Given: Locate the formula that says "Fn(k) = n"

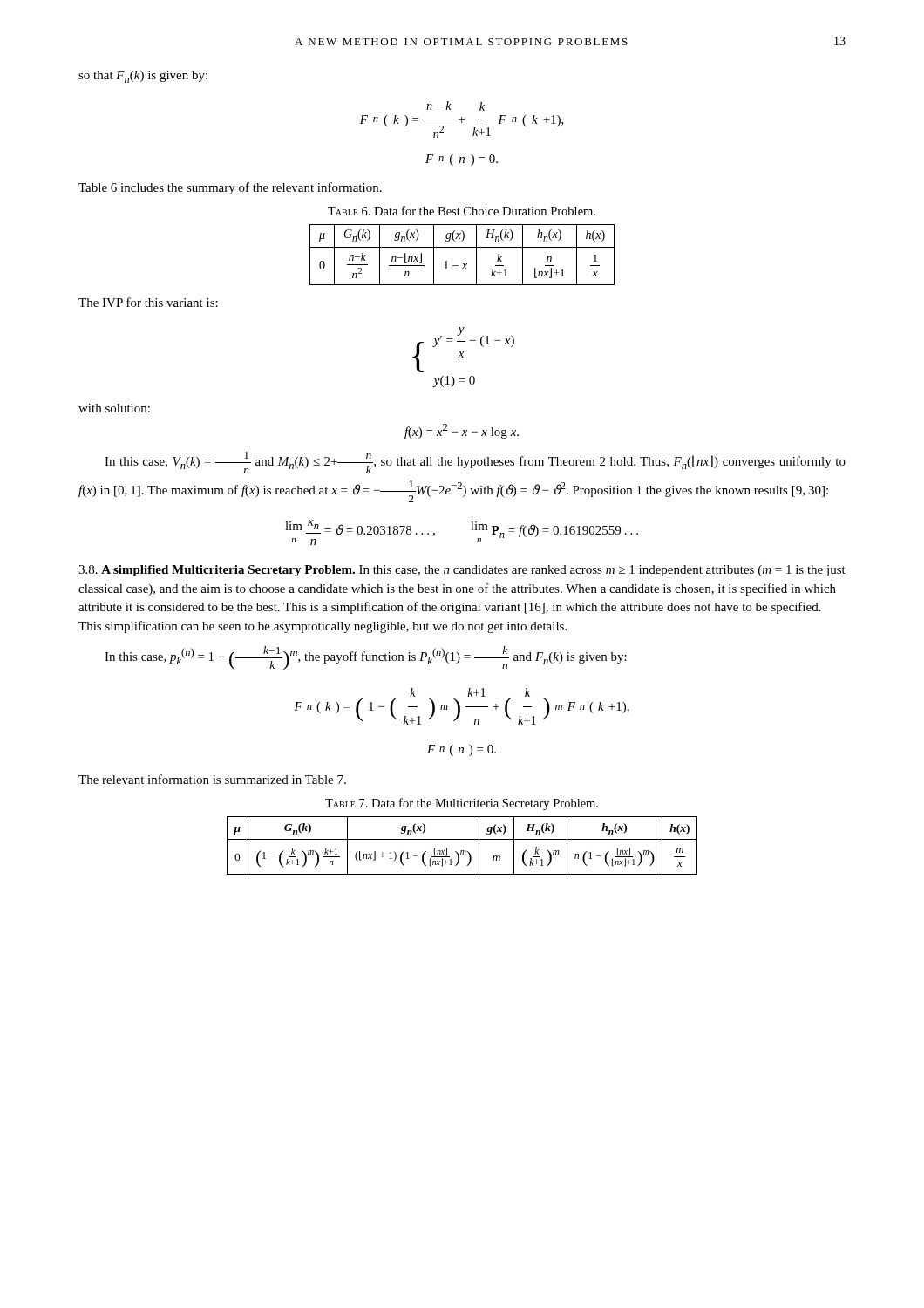Looking at the screenshot, I should pyautogui.click(x=462, y=132).
